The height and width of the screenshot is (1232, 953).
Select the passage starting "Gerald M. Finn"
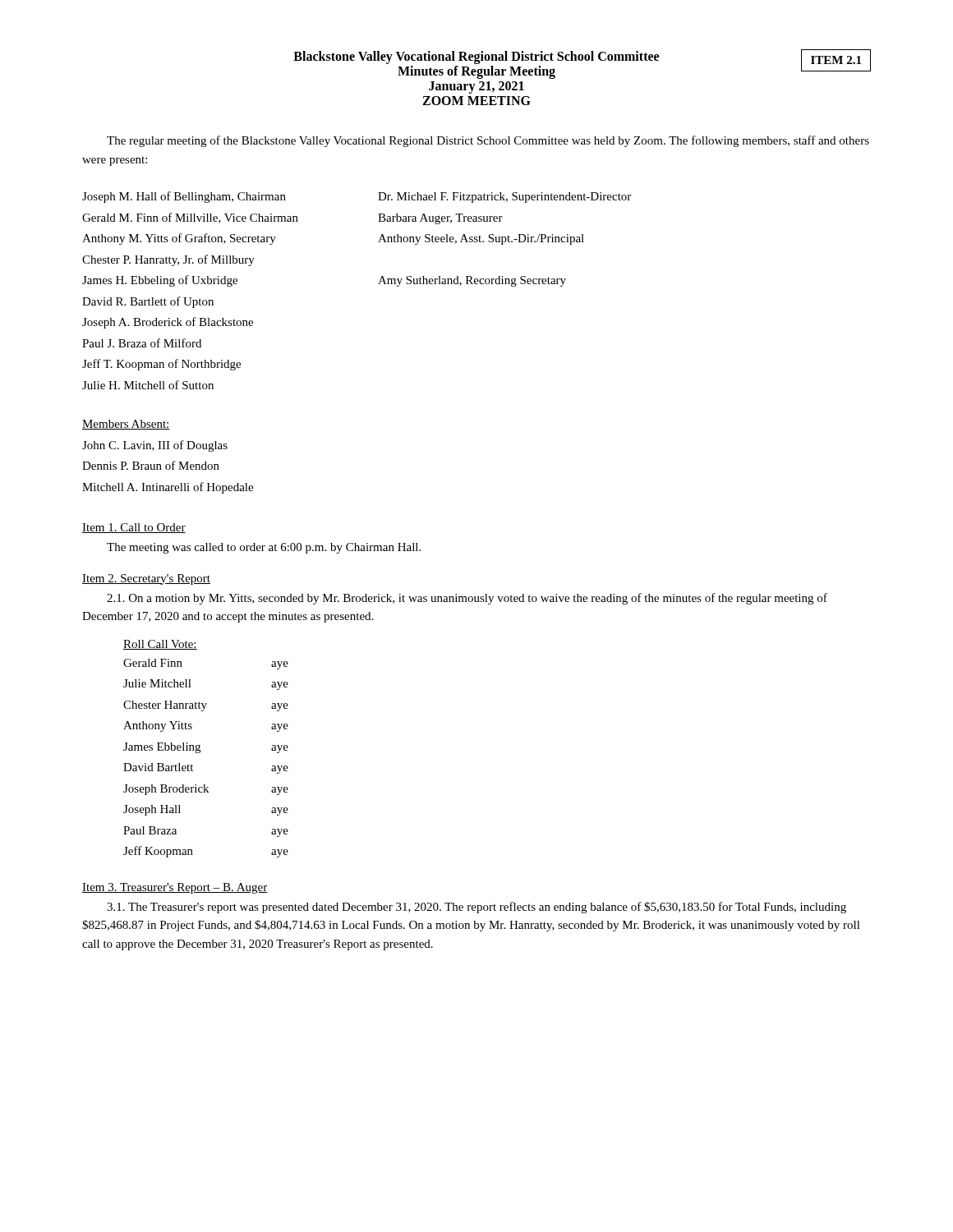[190, 217]
